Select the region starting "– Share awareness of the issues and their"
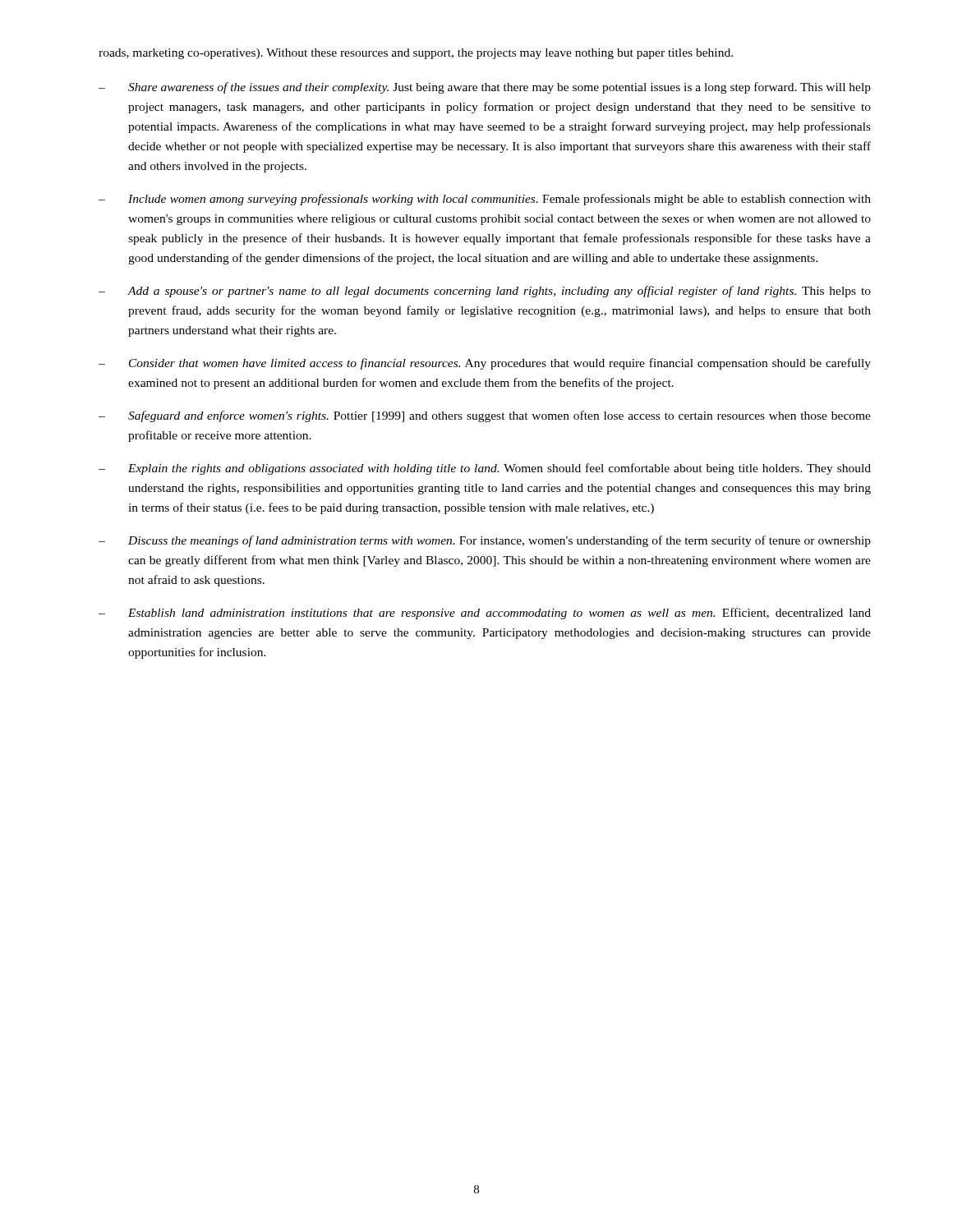The image size is (953, 1232). (x=485, y=127)
